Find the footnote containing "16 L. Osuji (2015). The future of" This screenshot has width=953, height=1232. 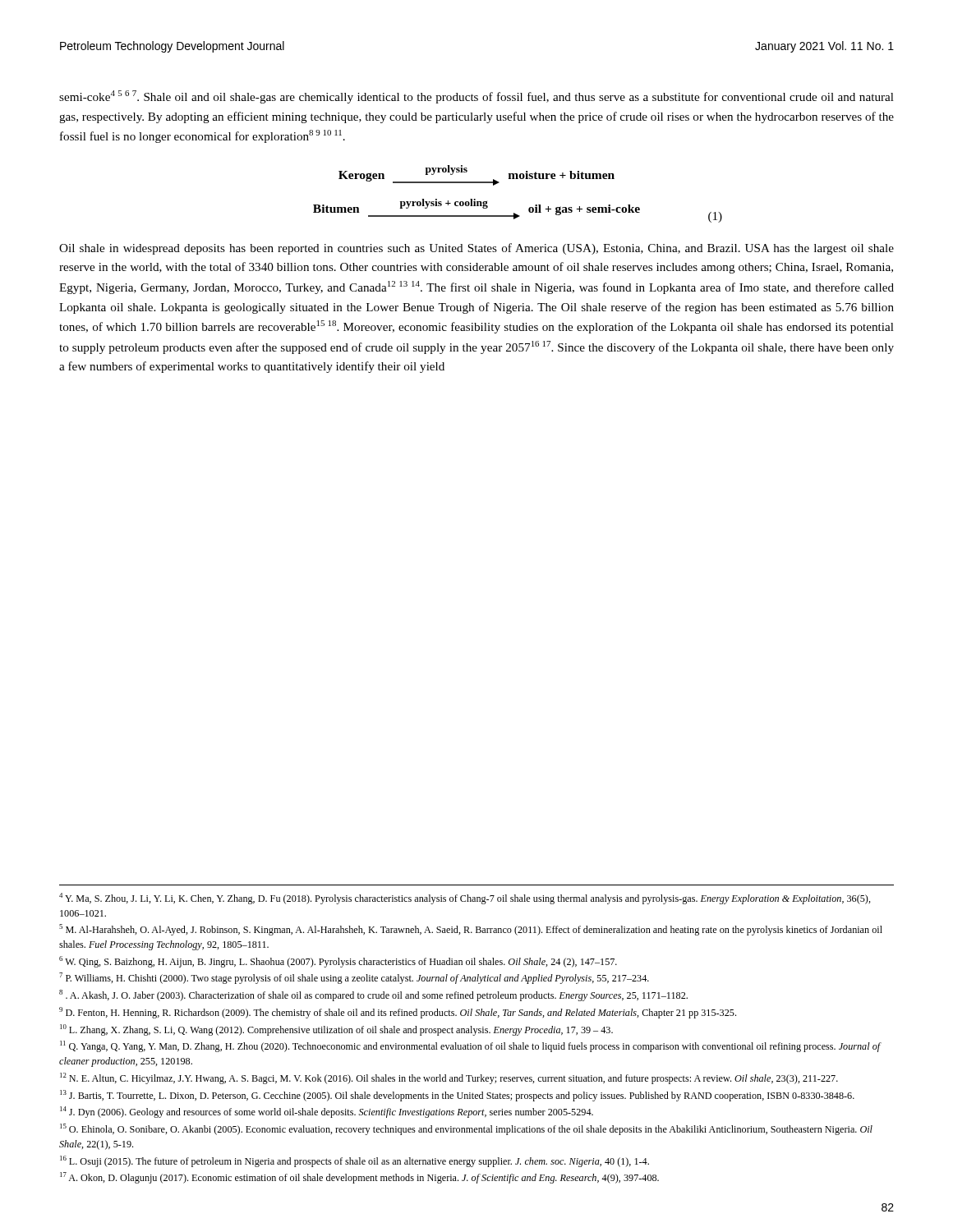click(354, 1160)
